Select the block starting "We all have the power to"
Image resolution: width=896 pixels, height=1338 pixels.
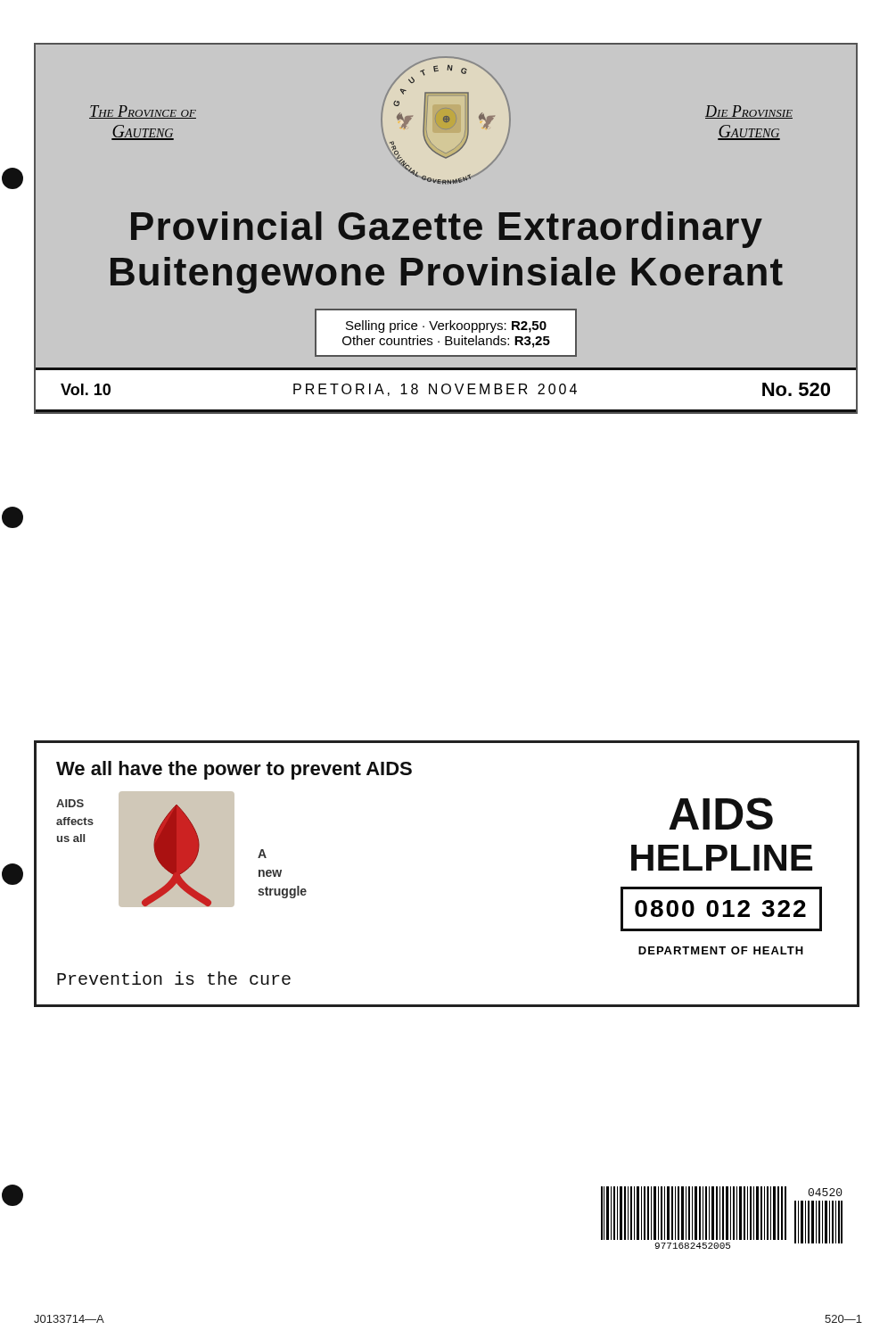234,768
